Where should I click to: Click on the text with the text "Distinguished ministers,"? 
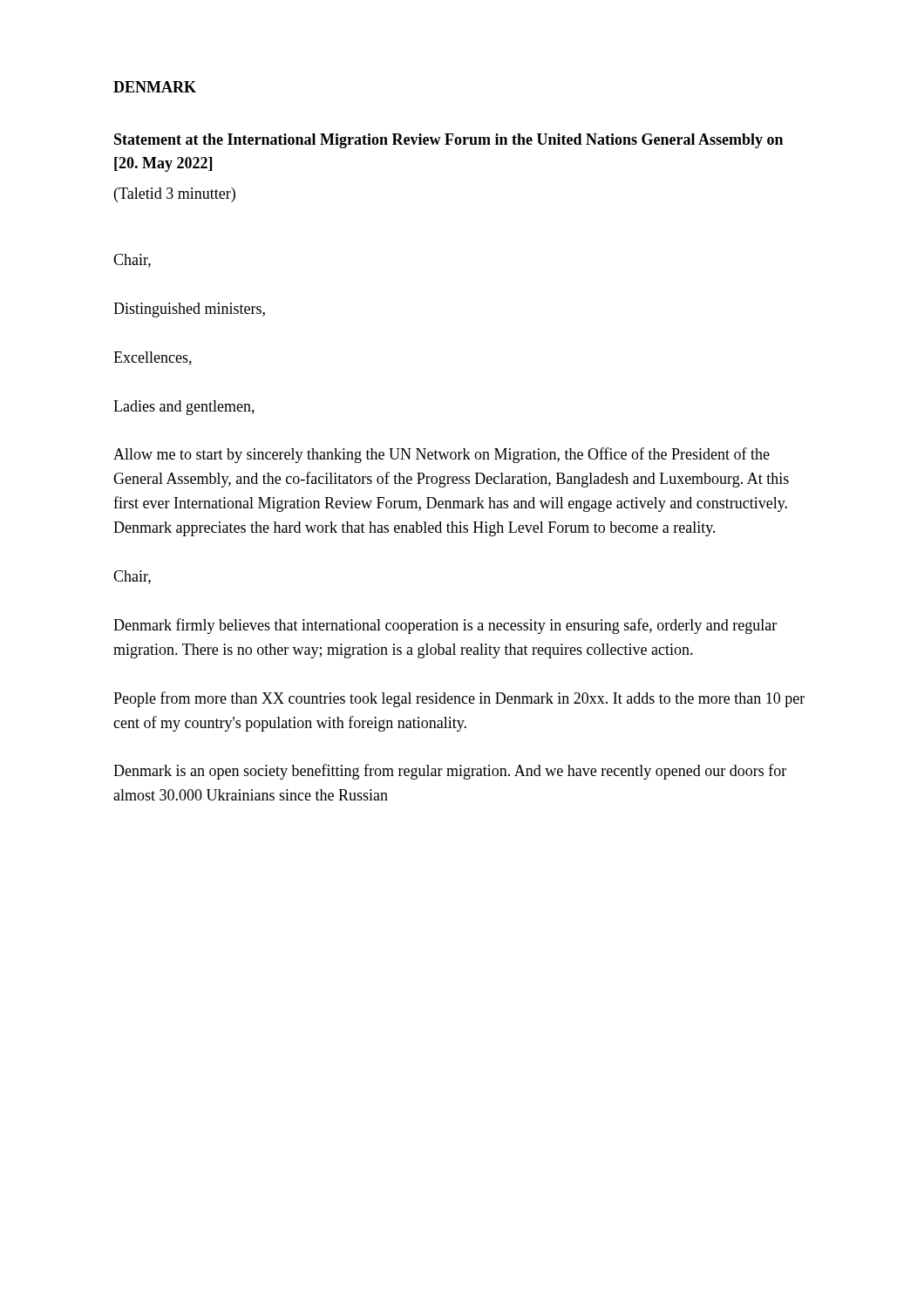(190, 308)
